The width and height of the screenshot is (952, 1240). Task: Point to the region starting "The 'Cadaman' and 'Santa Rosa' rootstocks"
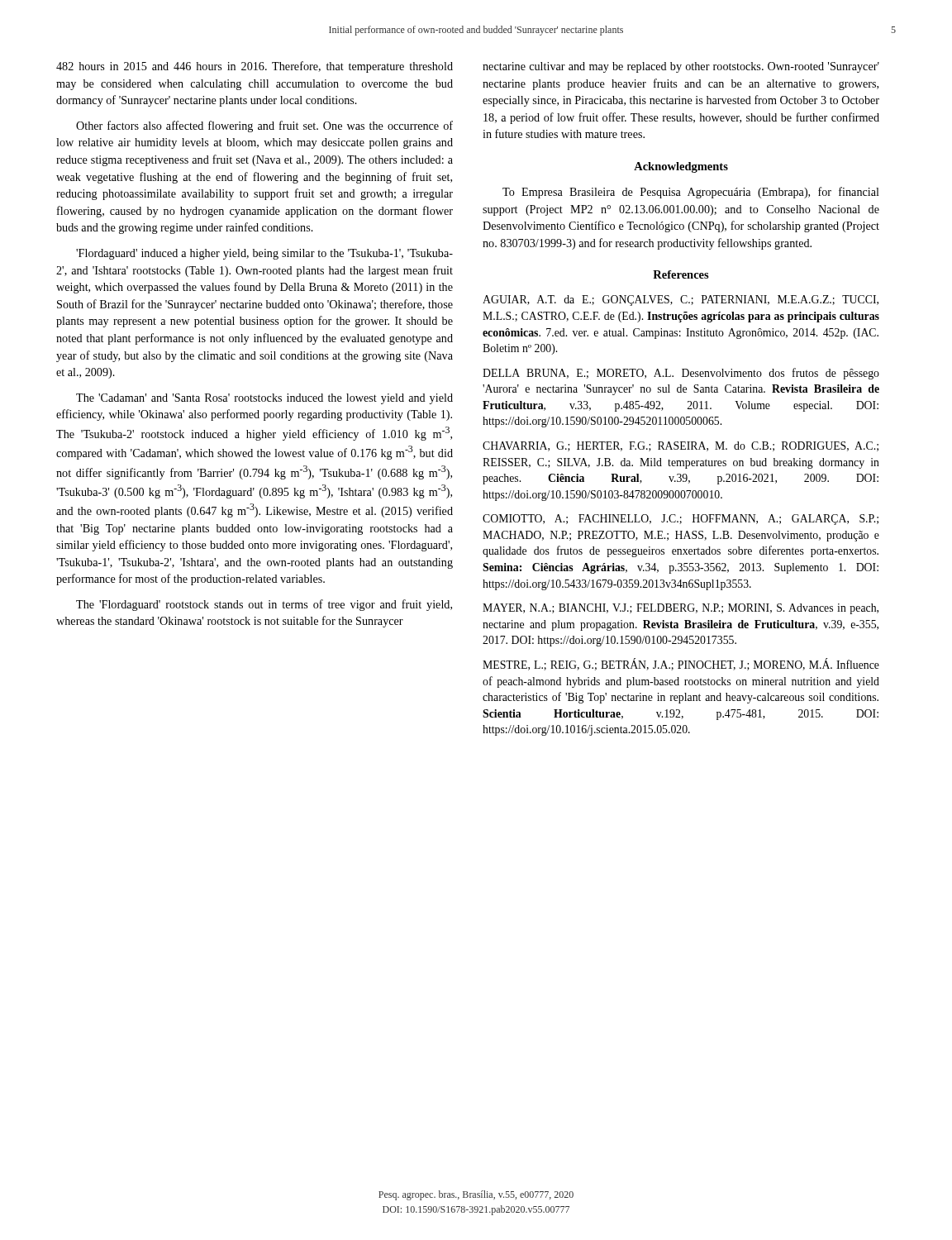point(255,488)
